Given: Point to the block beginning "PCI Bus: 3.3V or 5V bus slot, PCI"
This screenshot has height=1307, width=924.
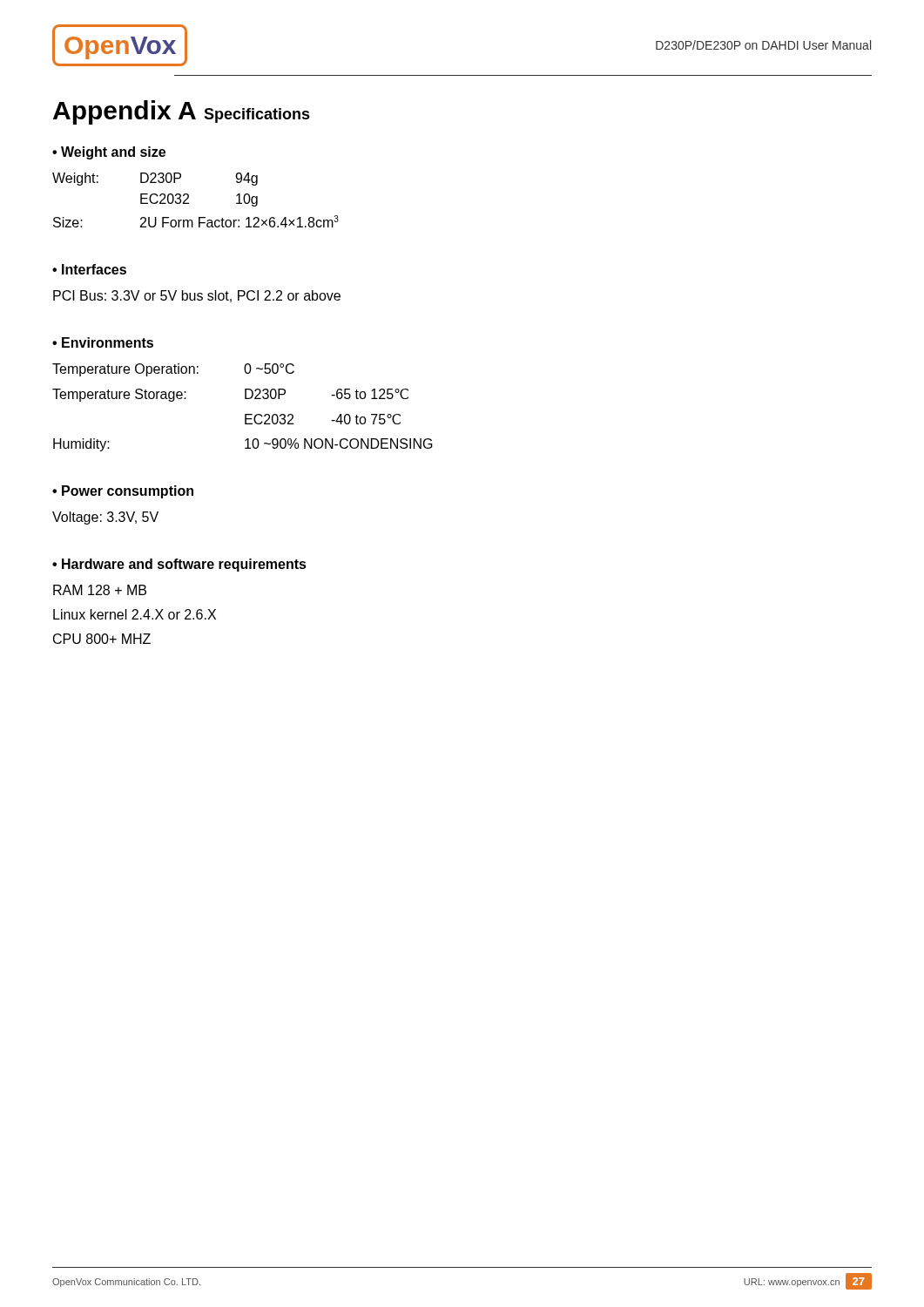Looking at the screenshot, I should pos(197,296).
